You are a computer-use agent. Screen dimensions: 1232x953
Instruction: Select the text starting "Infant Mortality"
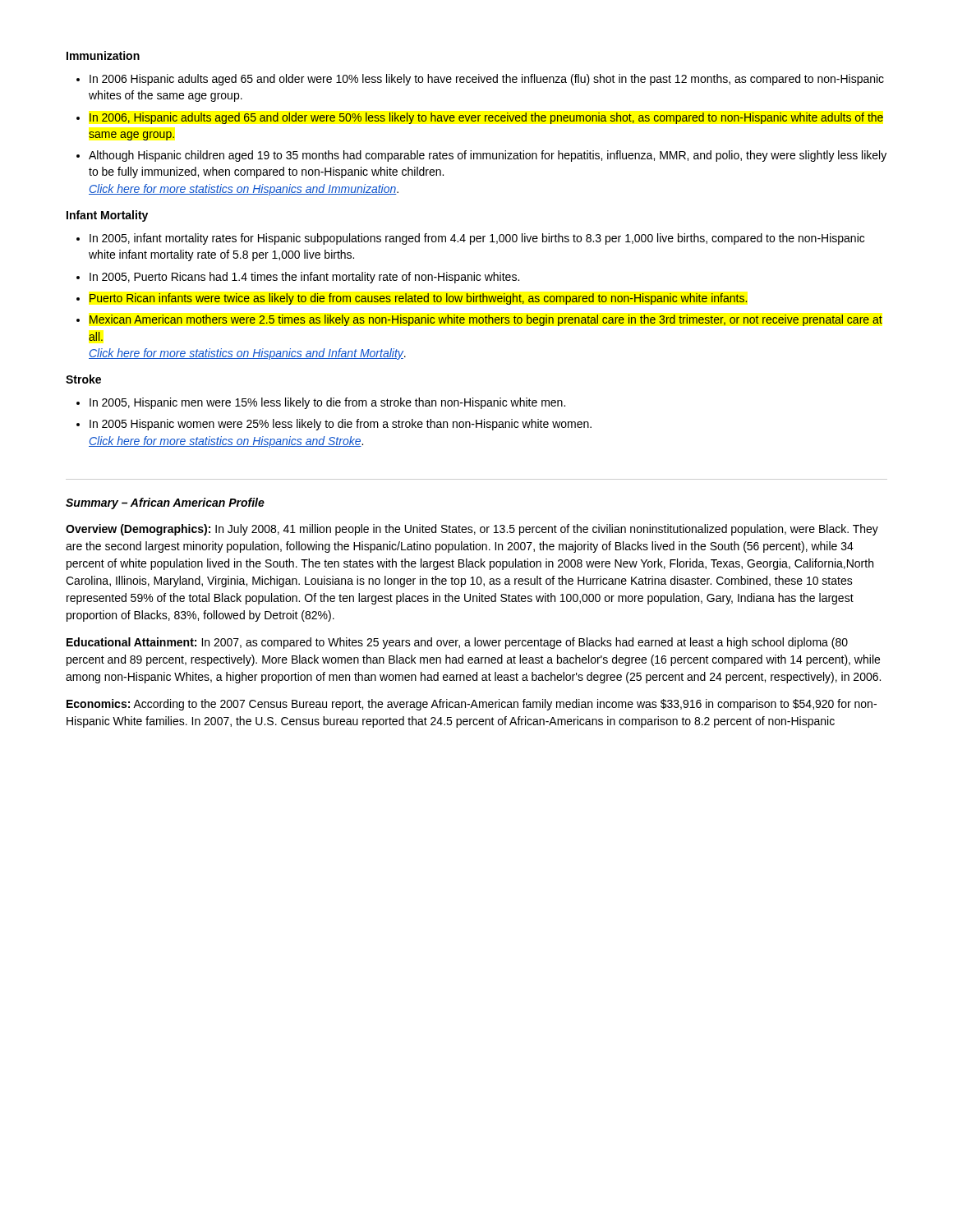click(x=107, y=215)
